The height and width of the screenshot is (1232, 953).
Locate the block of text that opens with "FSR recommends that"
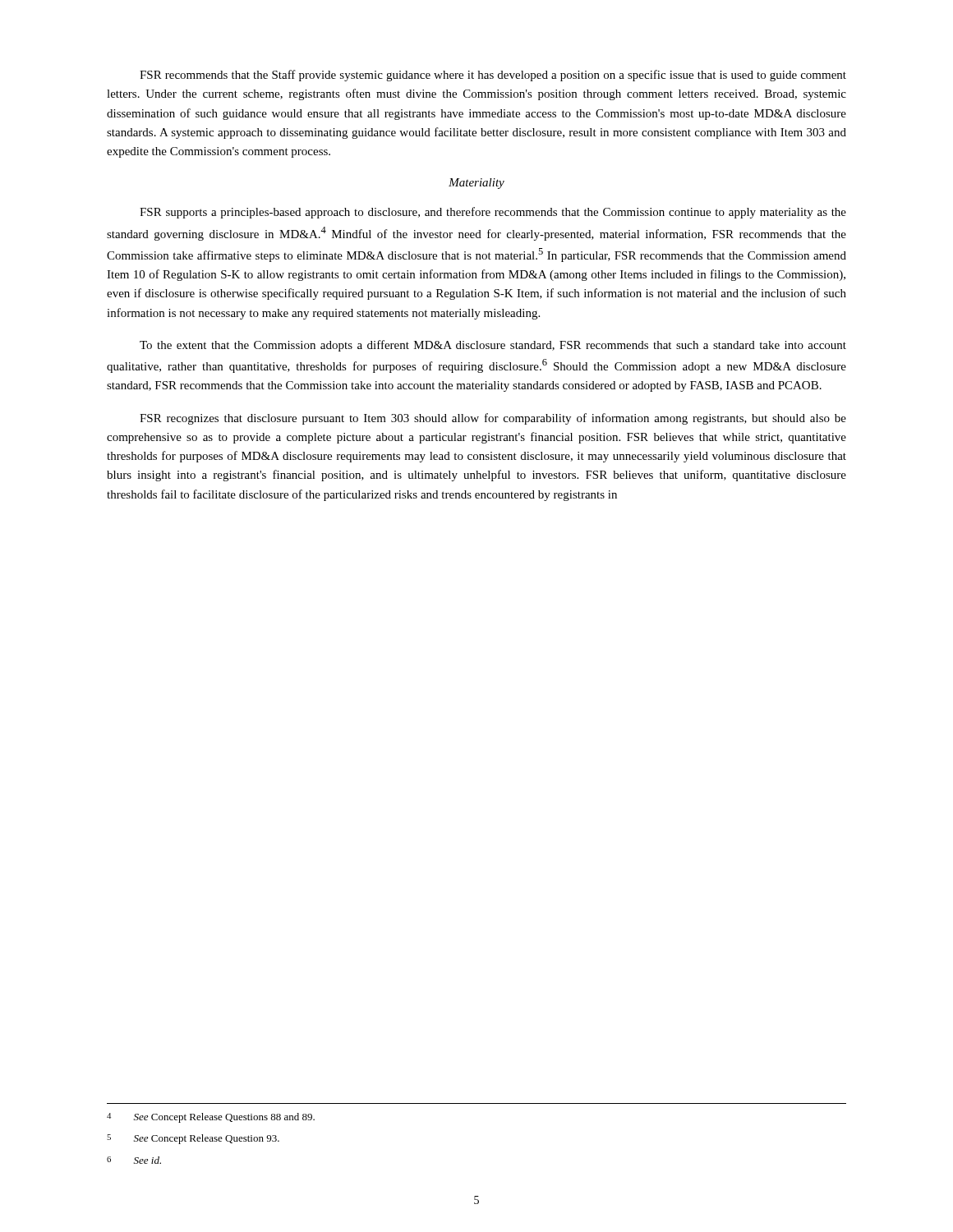click(476, 113)
